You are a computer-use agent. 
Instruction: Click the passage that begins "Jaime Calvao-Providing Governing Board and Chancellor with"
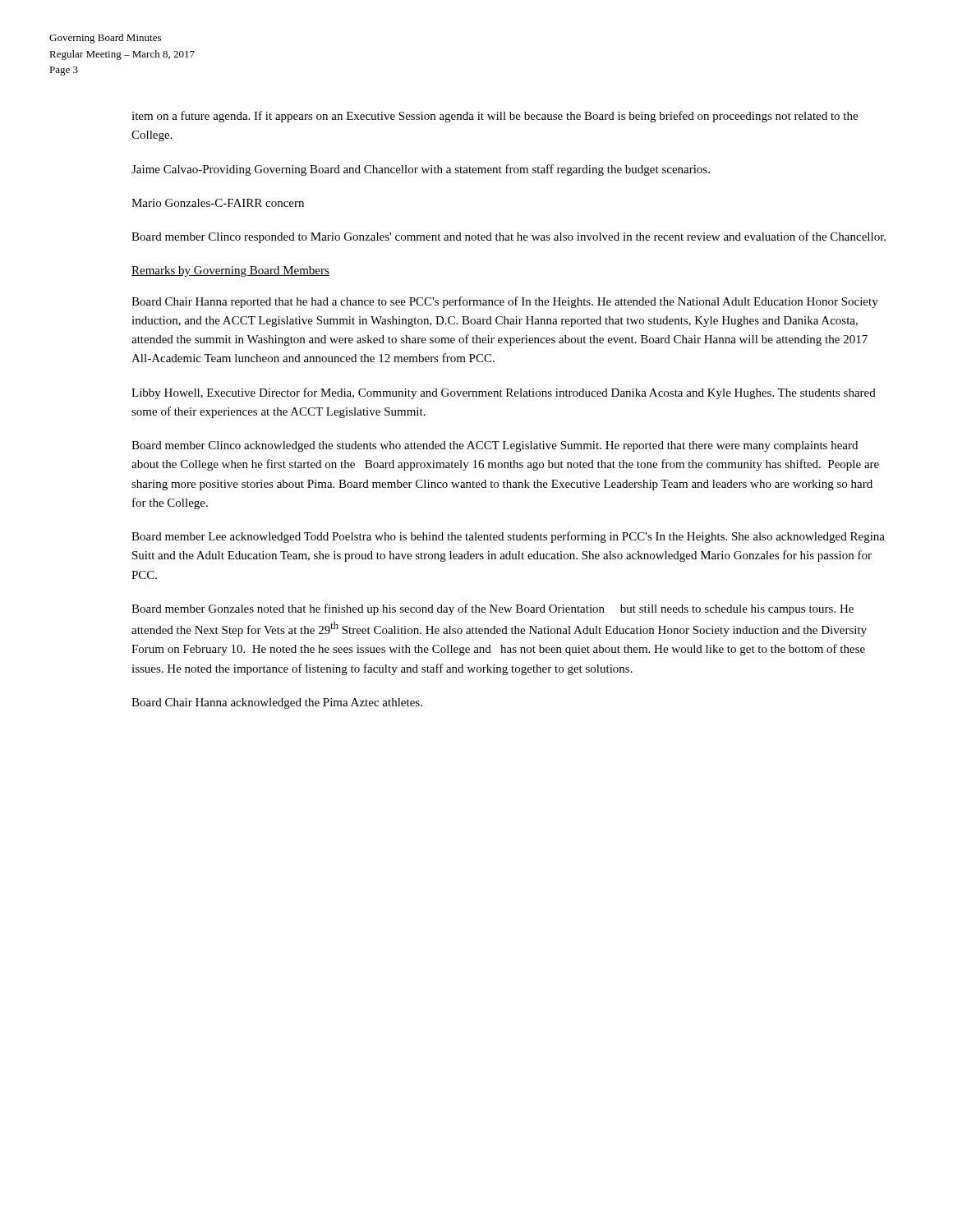point(421,169)
